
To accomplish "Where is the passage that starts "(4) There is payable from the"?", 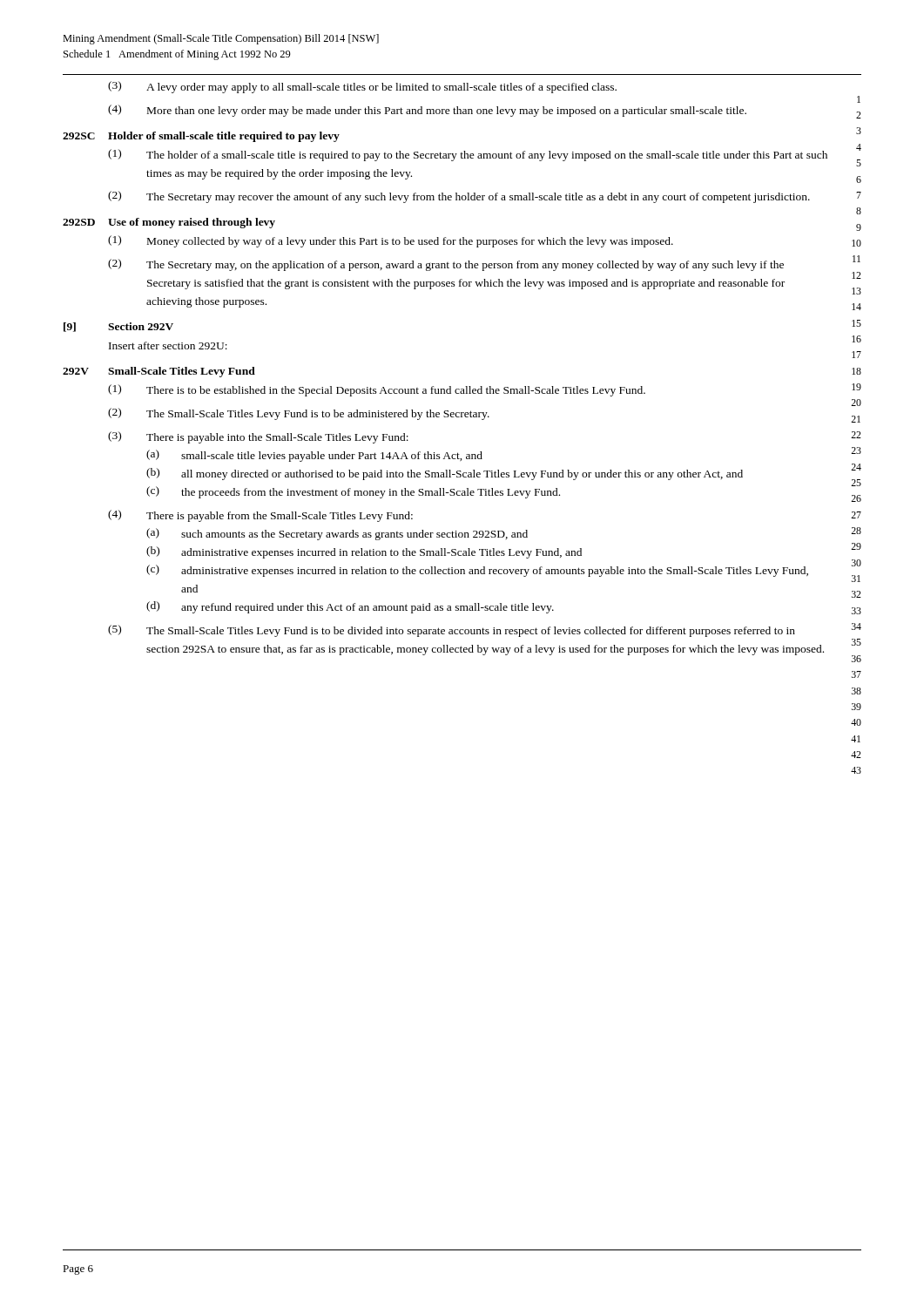I will click(x=260, y=516).
